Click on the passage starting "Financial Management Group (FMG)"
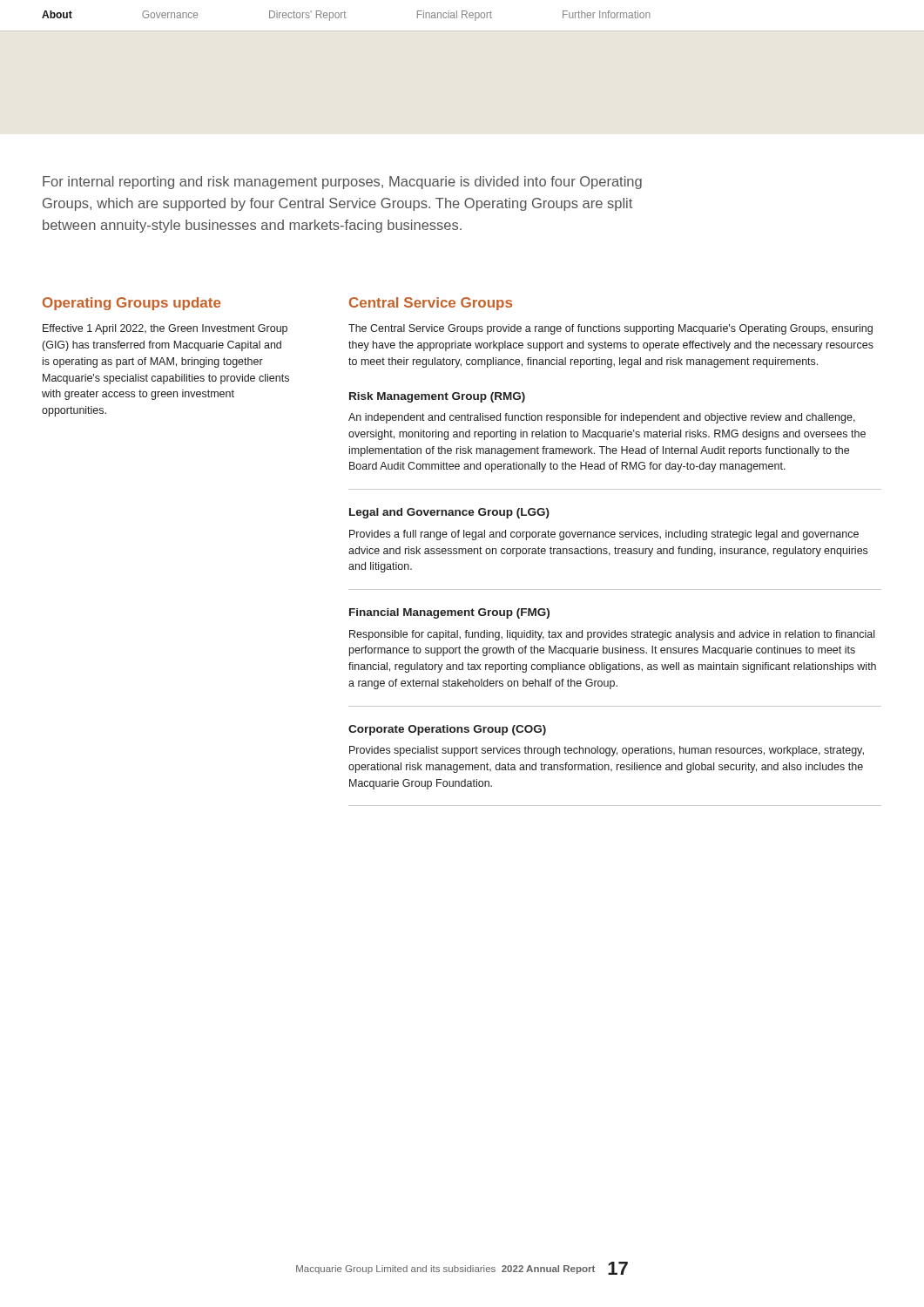Viewport: 924px width, 1307px height. pyautogui.click(x=449, y=612)
